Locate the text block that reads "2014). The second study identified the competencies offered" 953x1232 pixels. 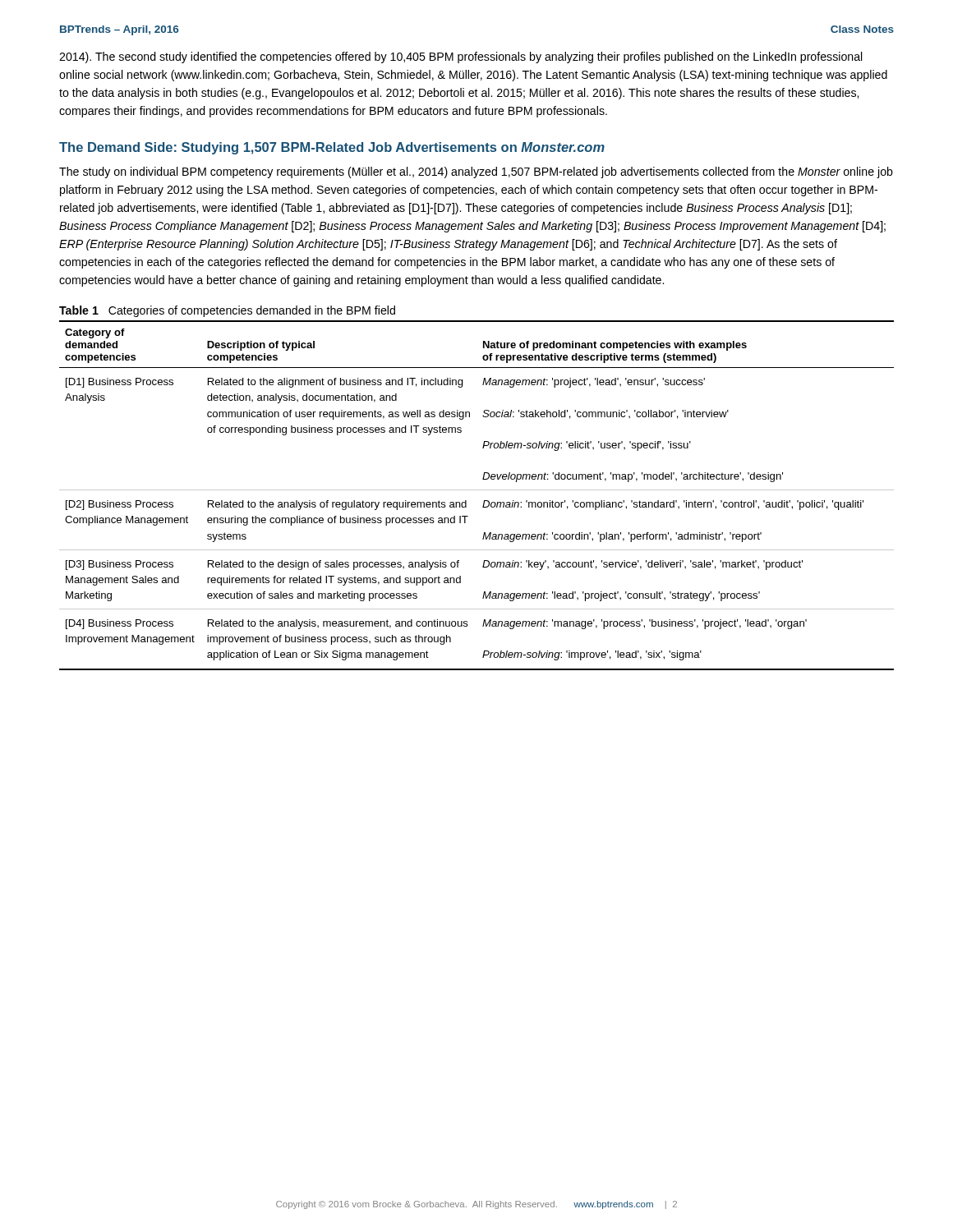click(x=473, y=84)
